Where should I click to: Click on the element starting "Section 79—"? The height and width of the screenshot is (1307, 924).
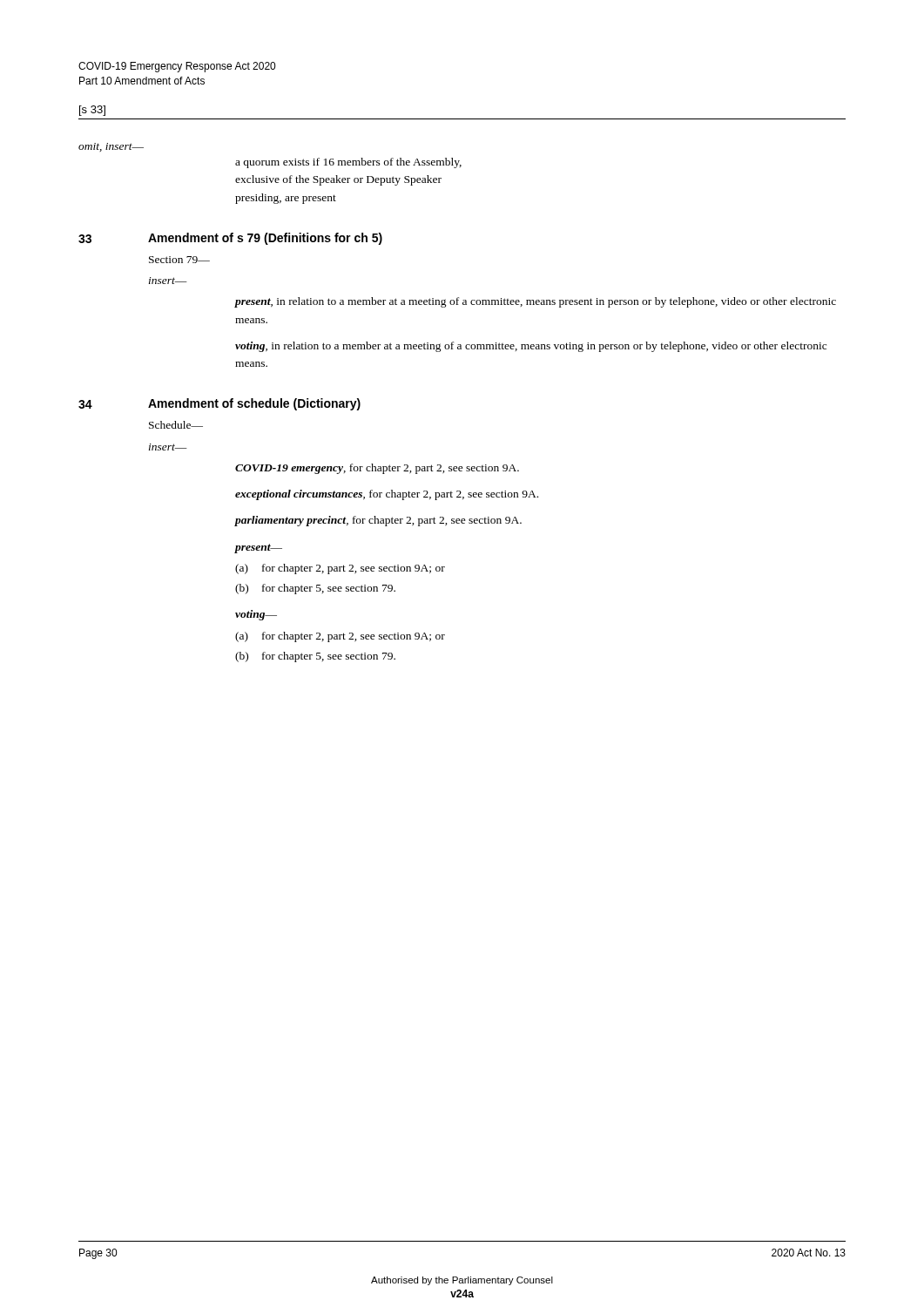(179, 259)
